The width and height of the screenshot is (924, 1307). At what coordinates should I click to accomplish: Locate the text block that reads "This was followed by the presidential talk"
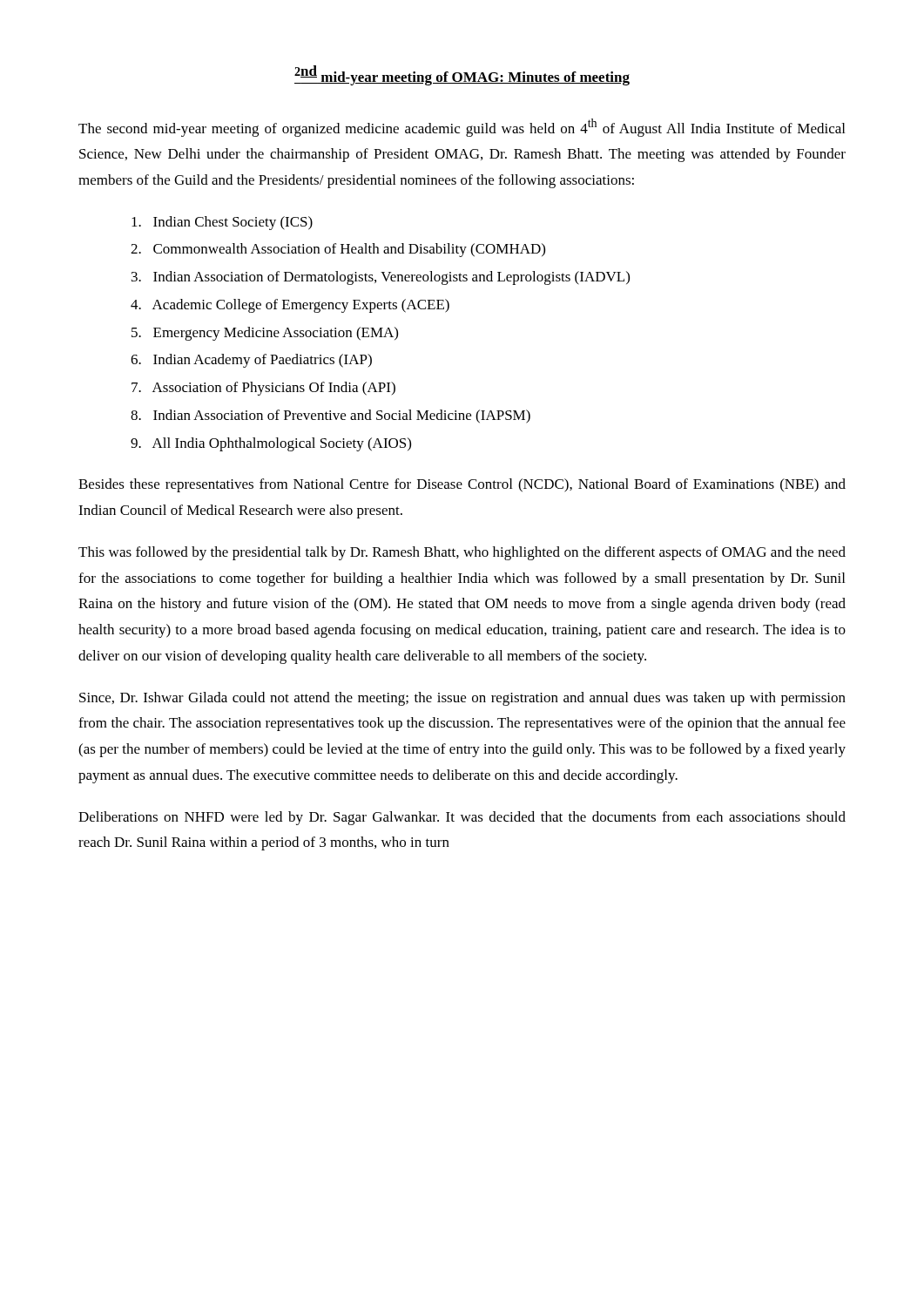[x=462, y=604]
